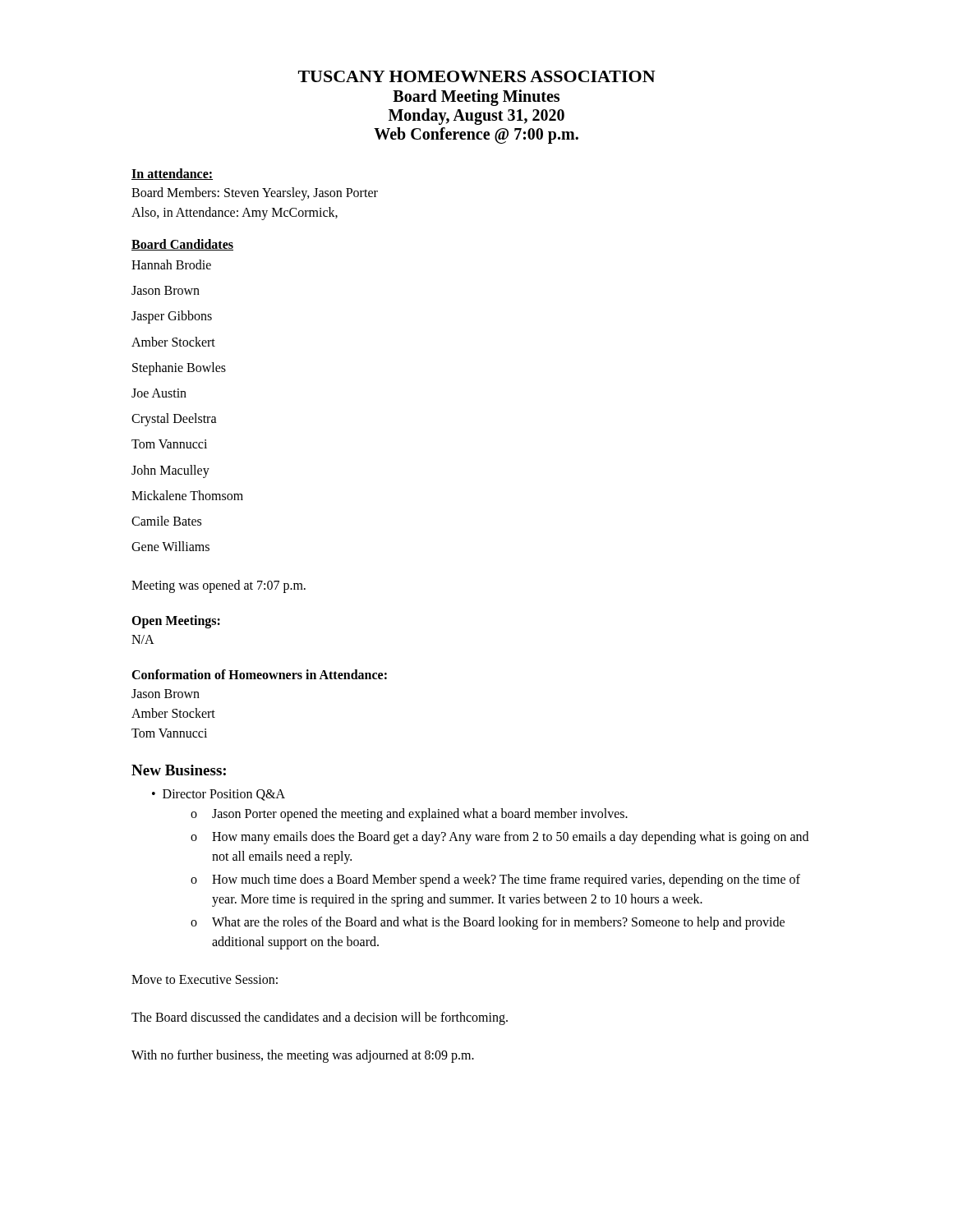The image size is (953, 1232).
Task: Click on the text block starting "Meeting was opened at 7:07 p.m."
Action: (219, 585)
